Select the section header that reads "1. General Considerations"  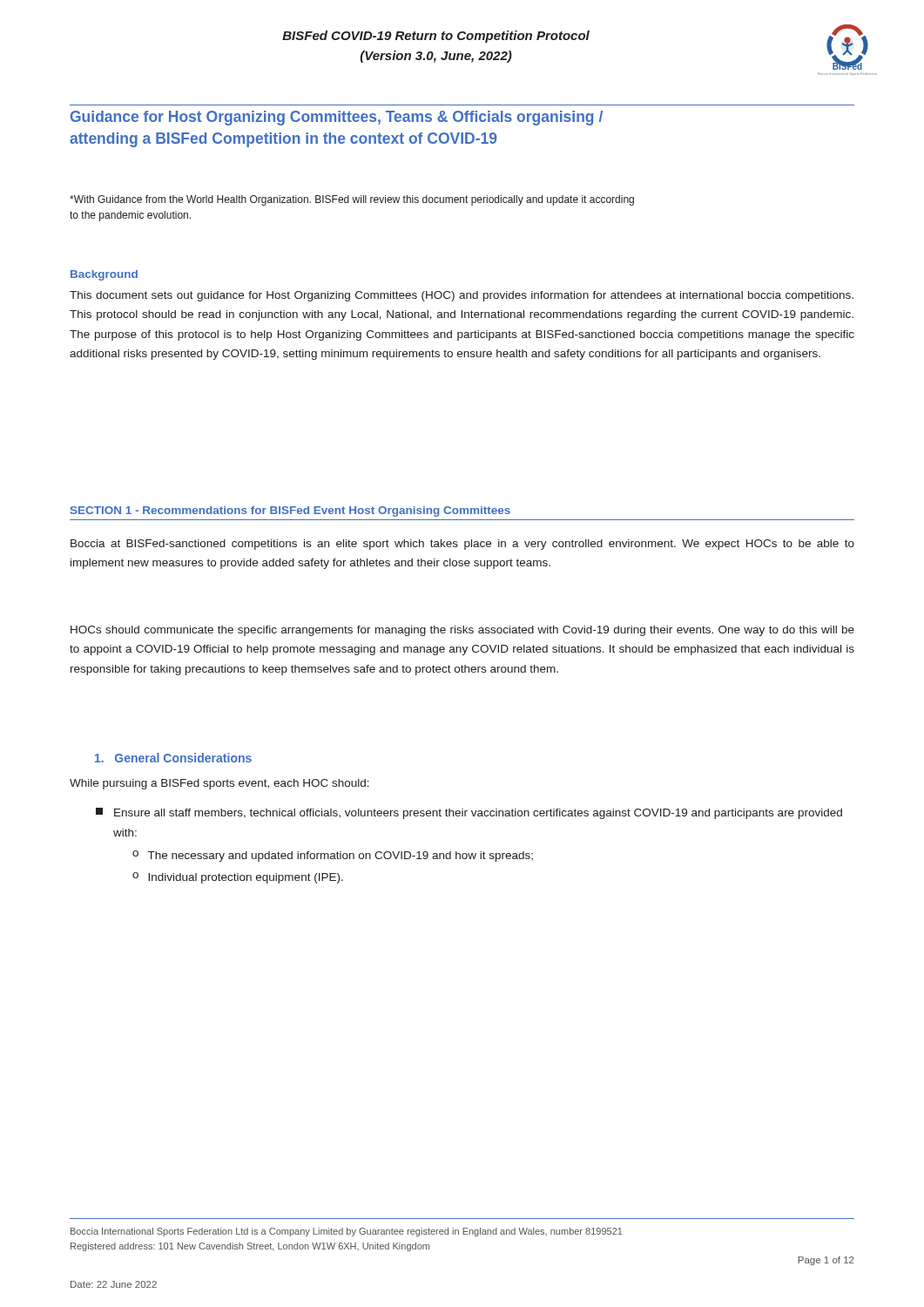173,758
